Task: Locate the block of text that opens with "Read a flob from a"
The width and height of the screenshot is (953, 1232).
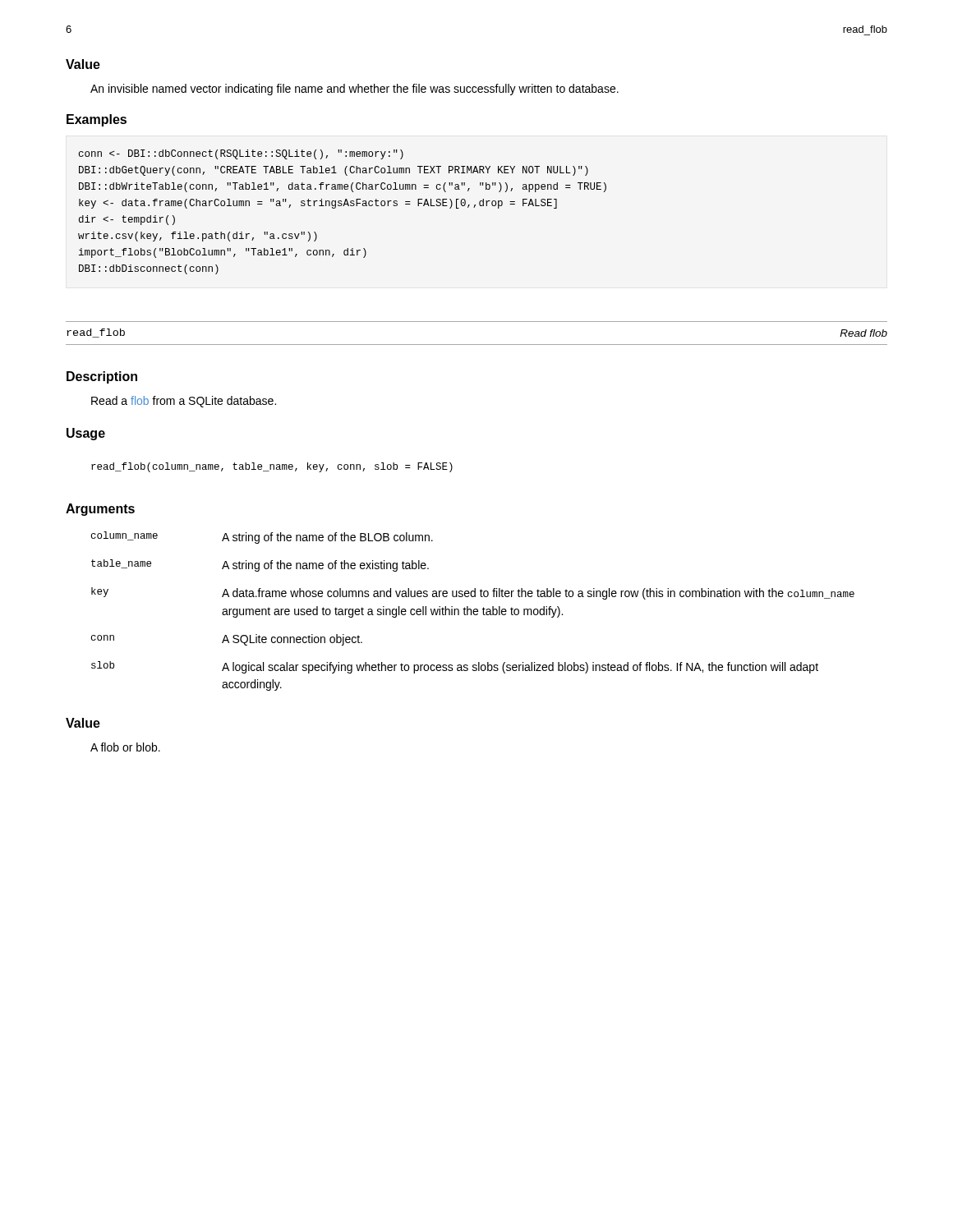Action: 184,401
